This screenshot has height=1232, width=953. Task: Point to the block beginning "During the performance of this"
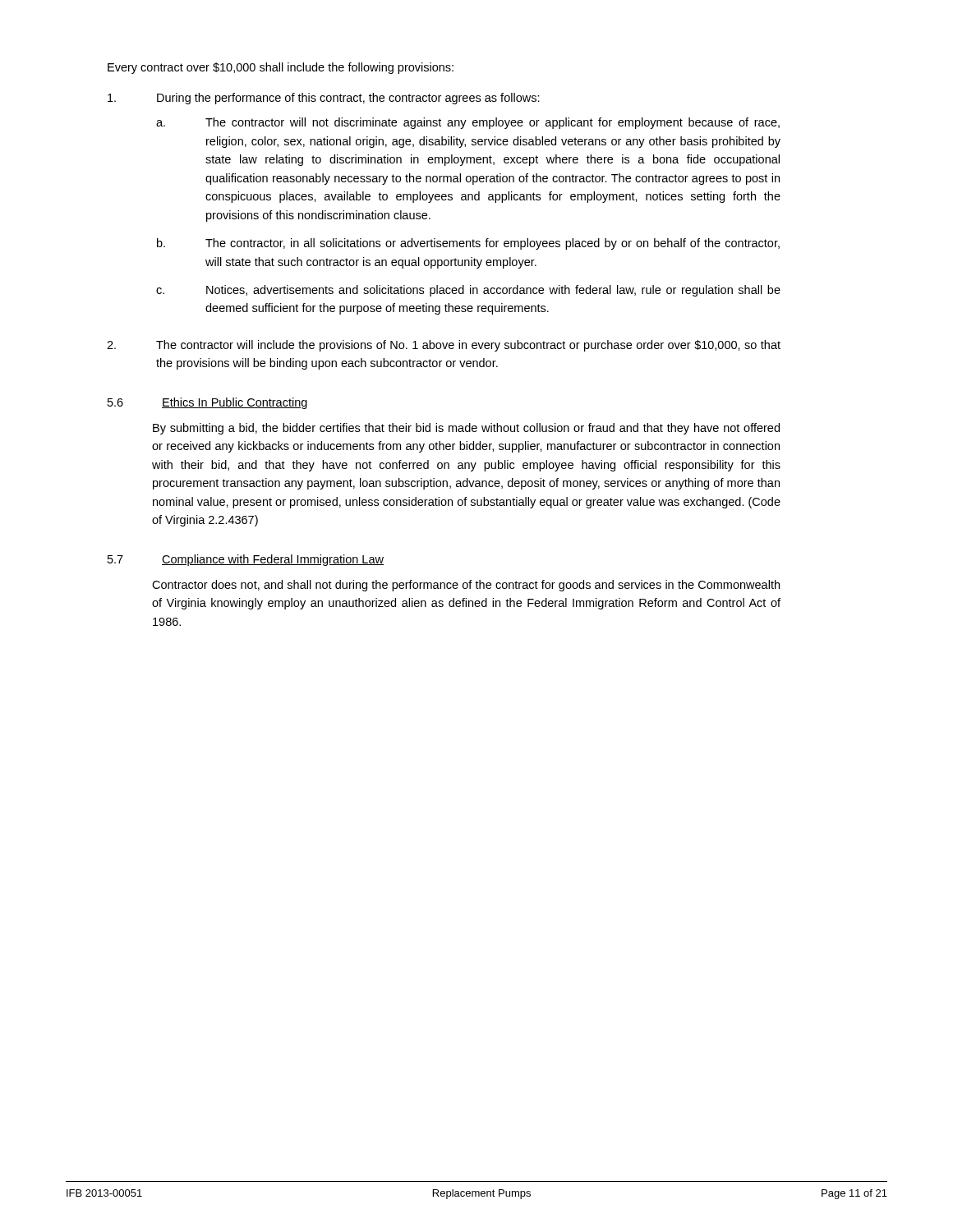[x=444, y=208]
